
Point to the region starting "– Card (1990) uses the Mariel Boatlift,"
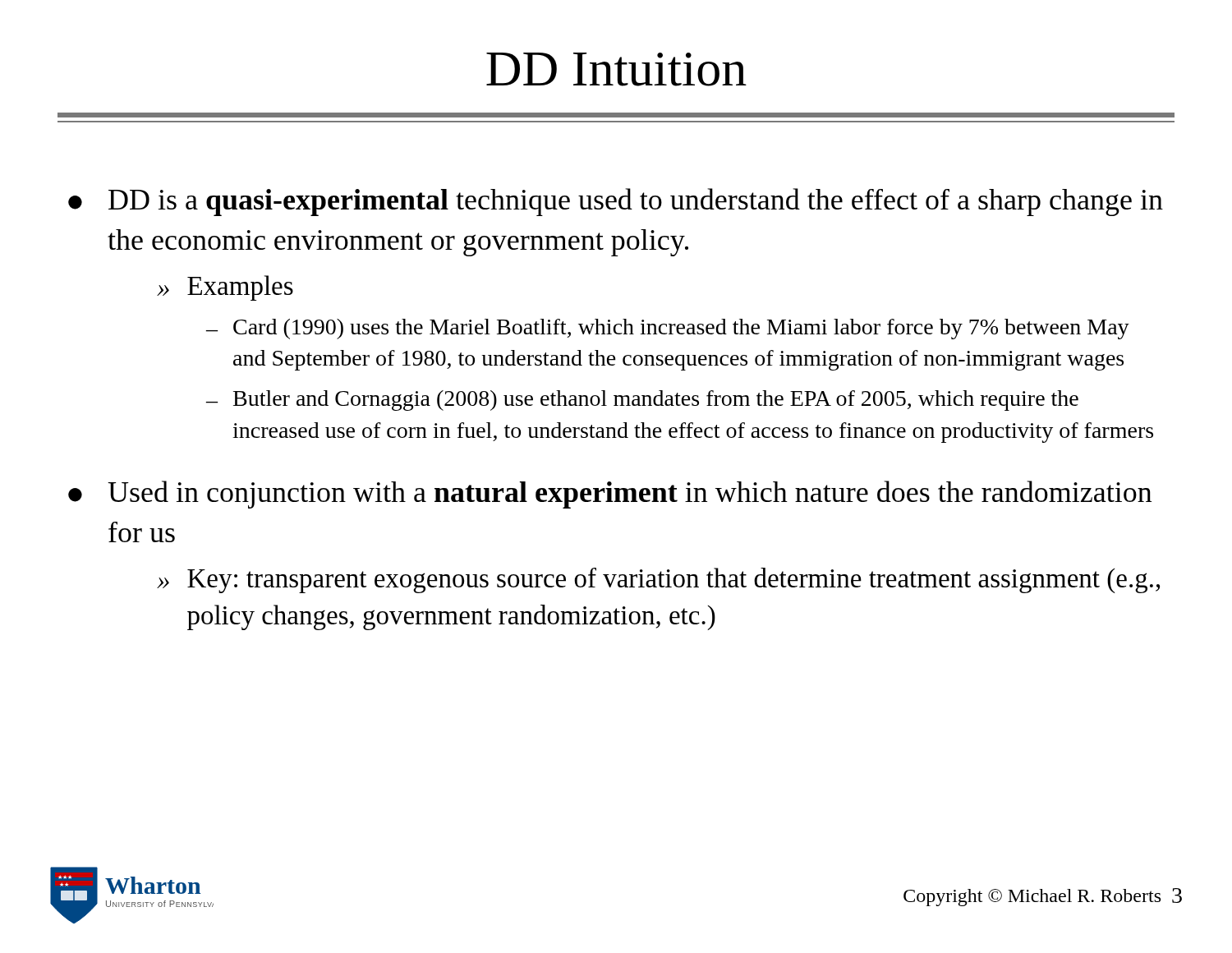coord(686,343)
